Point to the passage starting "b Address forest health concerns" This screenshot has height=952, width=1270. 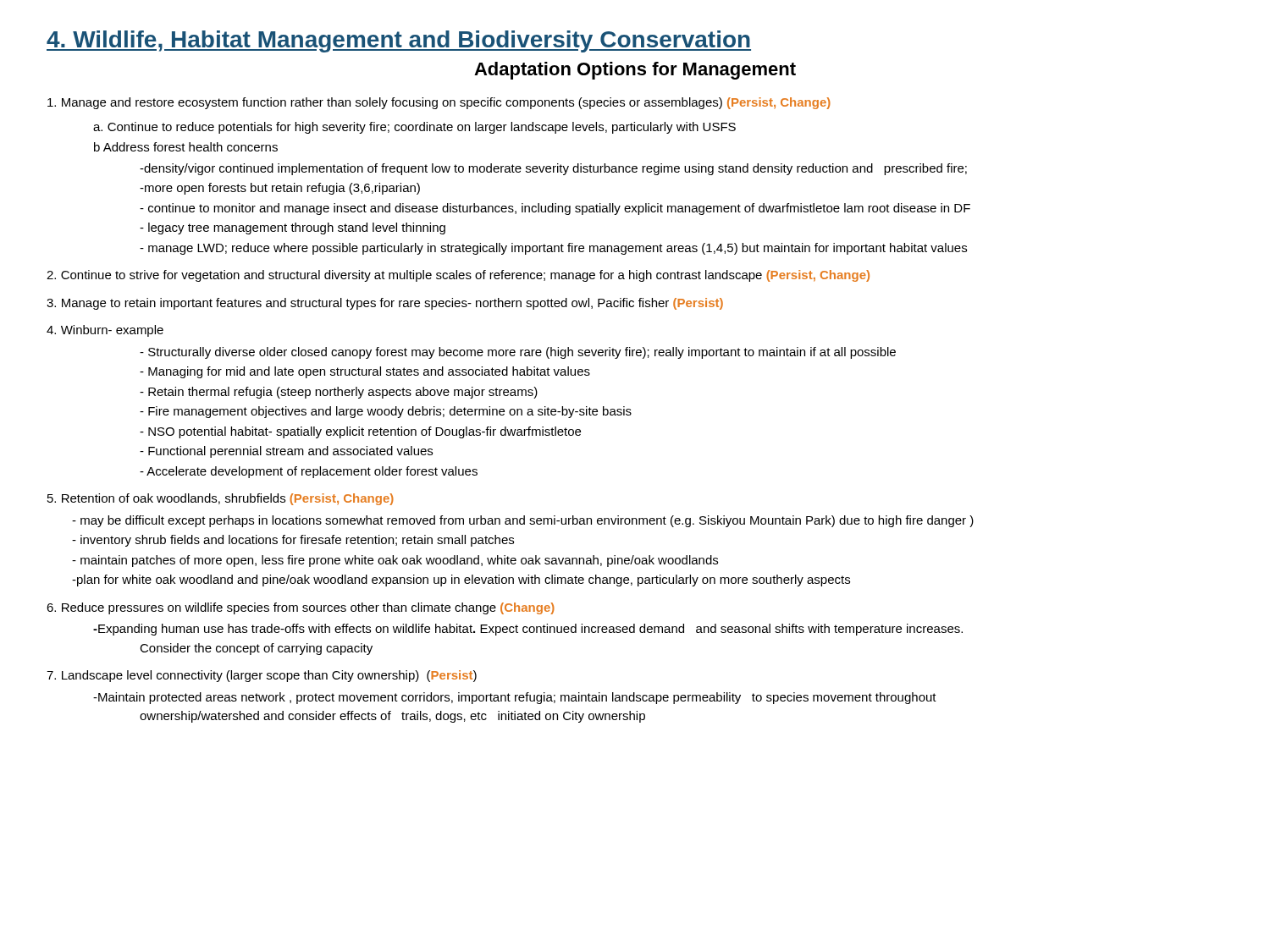186,147
